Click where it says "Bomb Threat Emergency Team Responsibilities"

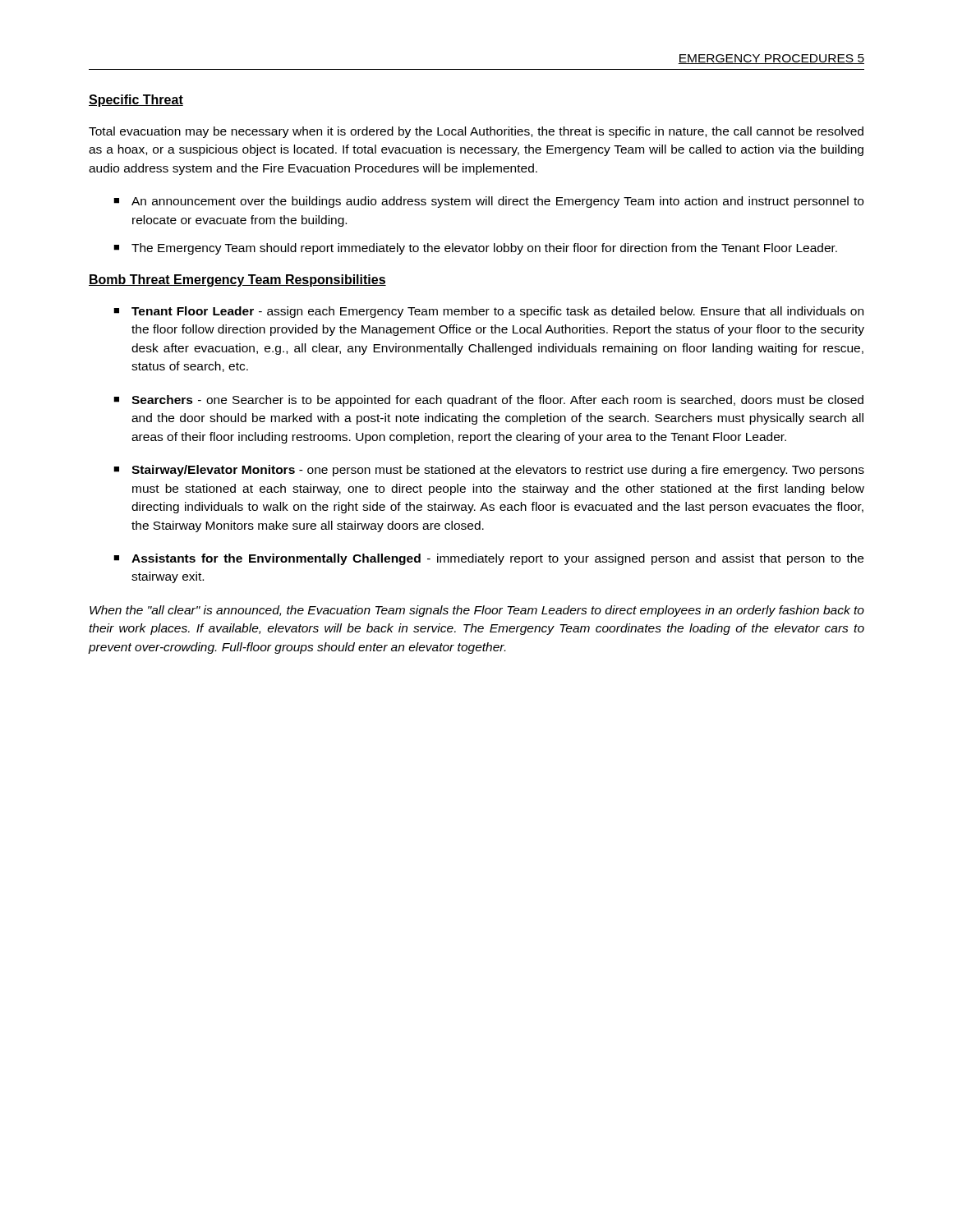237,279
